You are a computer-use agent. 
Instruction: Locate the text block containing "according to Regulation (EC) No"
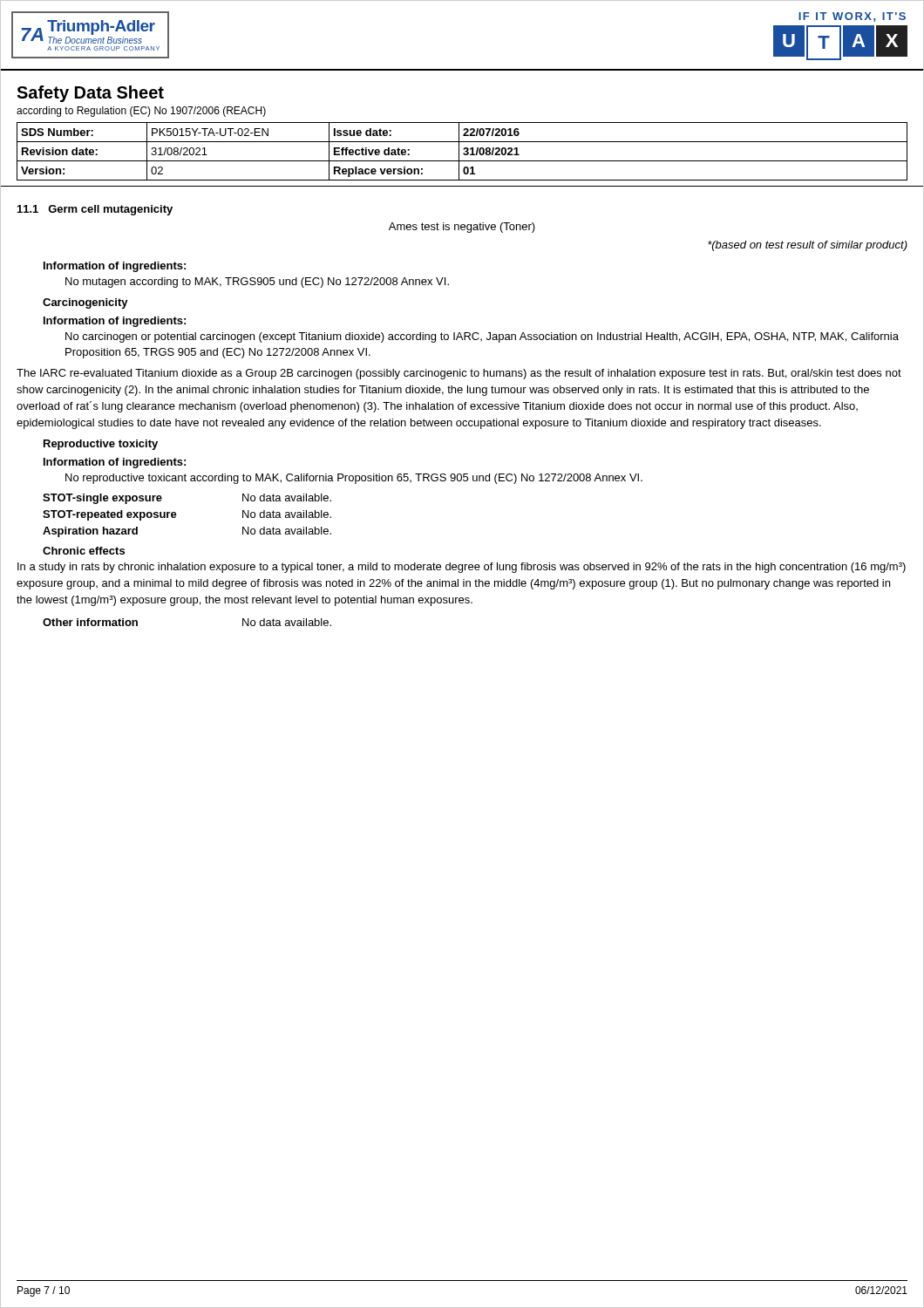click(x=141, y=111)
